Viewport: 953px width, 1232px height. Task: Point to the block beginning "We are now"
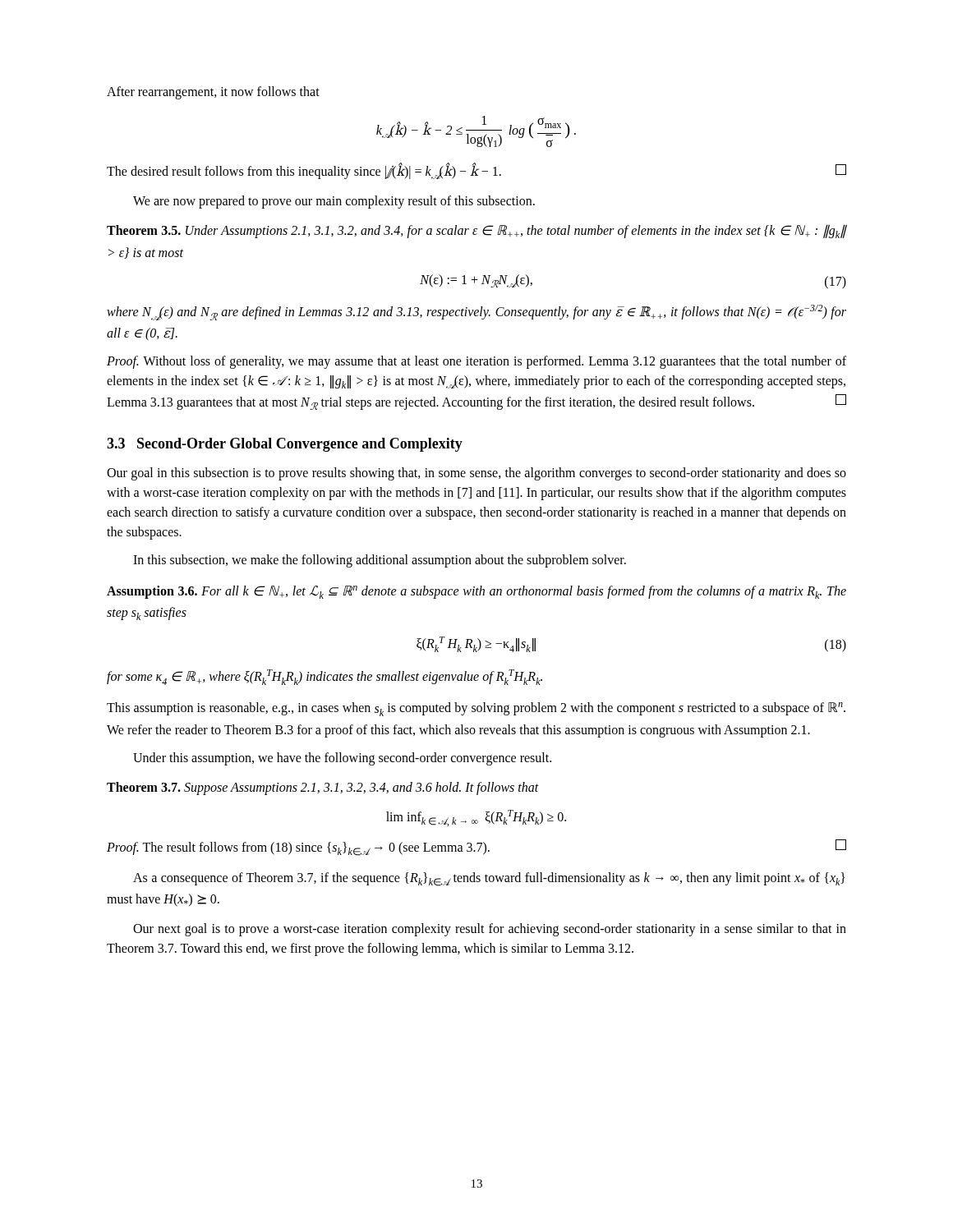click(476, 202)
